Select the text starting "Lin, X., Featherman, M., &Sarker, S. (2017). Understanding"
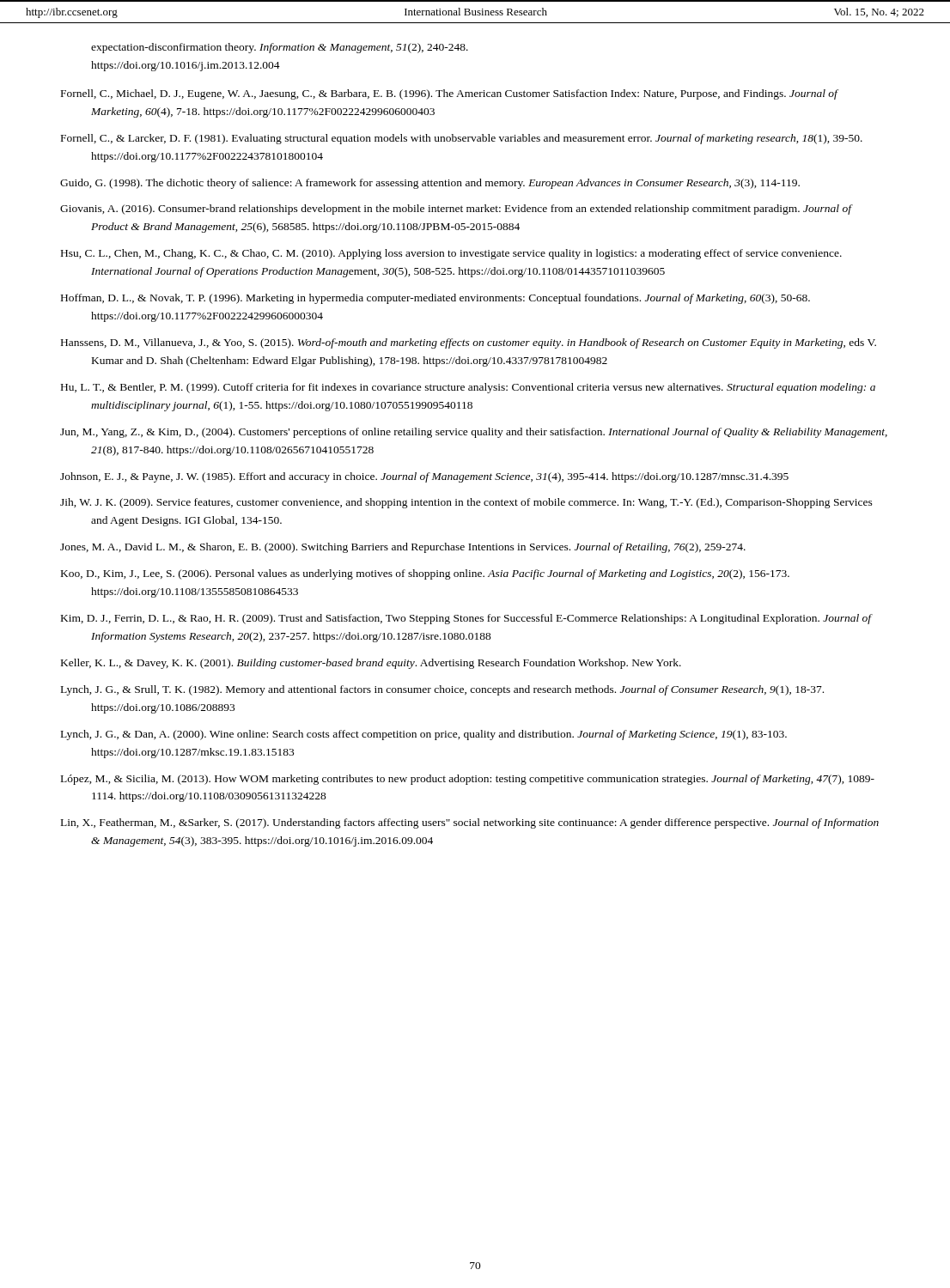This screenshot has height=1288, width=950. pyautogui.click(x=470, y=831)
